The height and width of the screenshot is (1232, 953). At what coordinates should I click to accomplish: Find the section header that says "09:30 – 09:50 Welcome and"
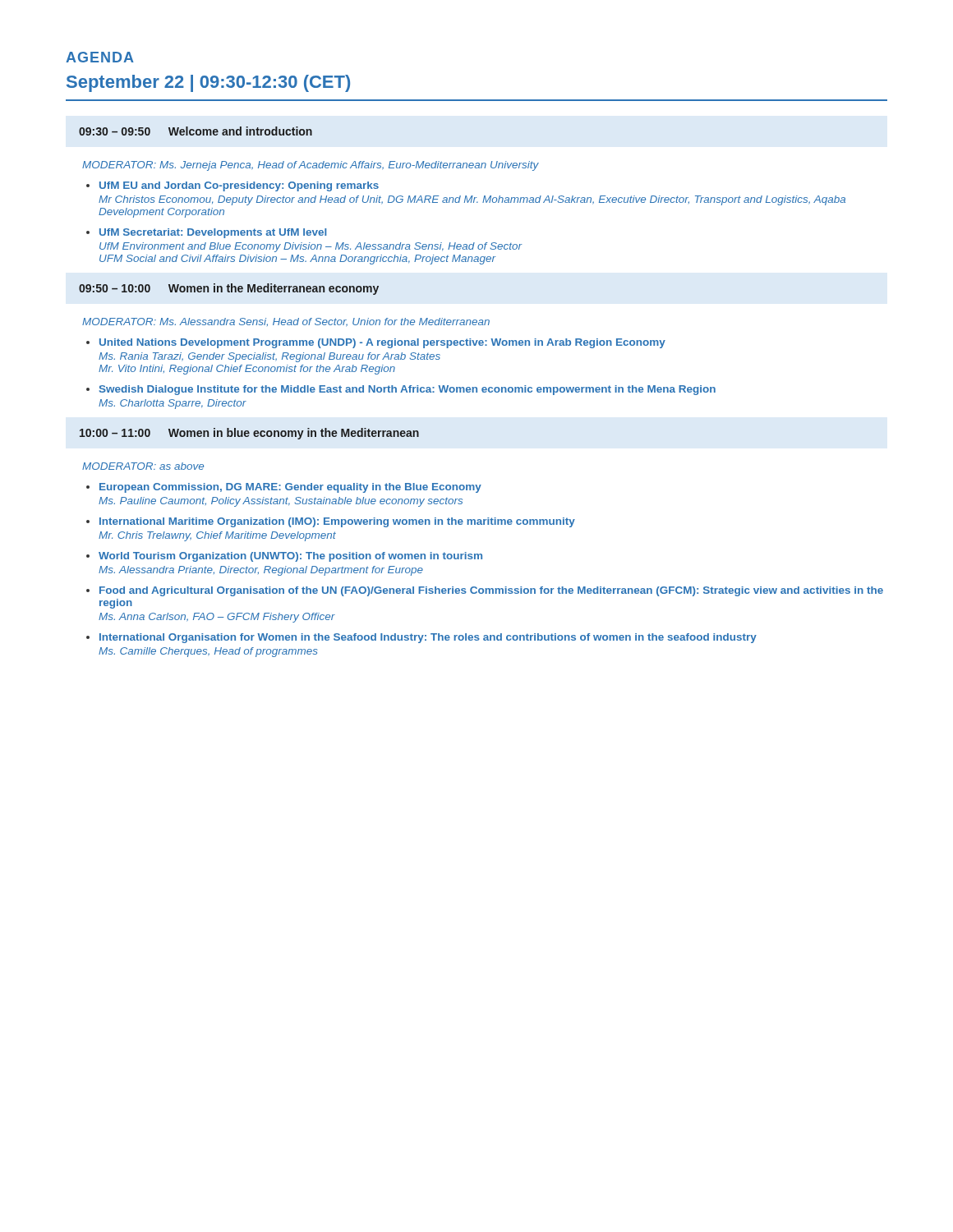196,131
